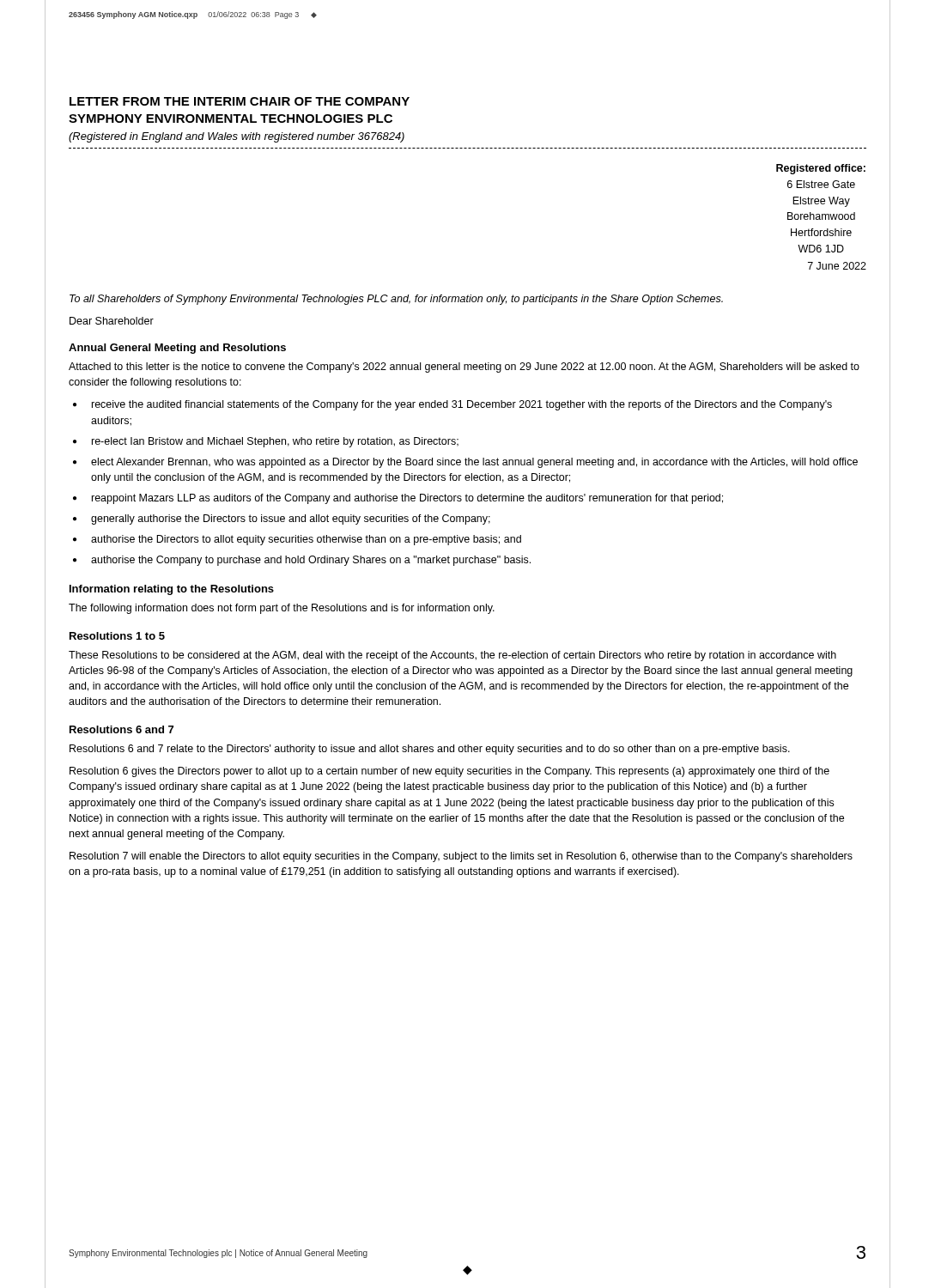
Task: Find the block on this page that starts "receive the audited financial statements"
Action: click(x=462, y=413)
